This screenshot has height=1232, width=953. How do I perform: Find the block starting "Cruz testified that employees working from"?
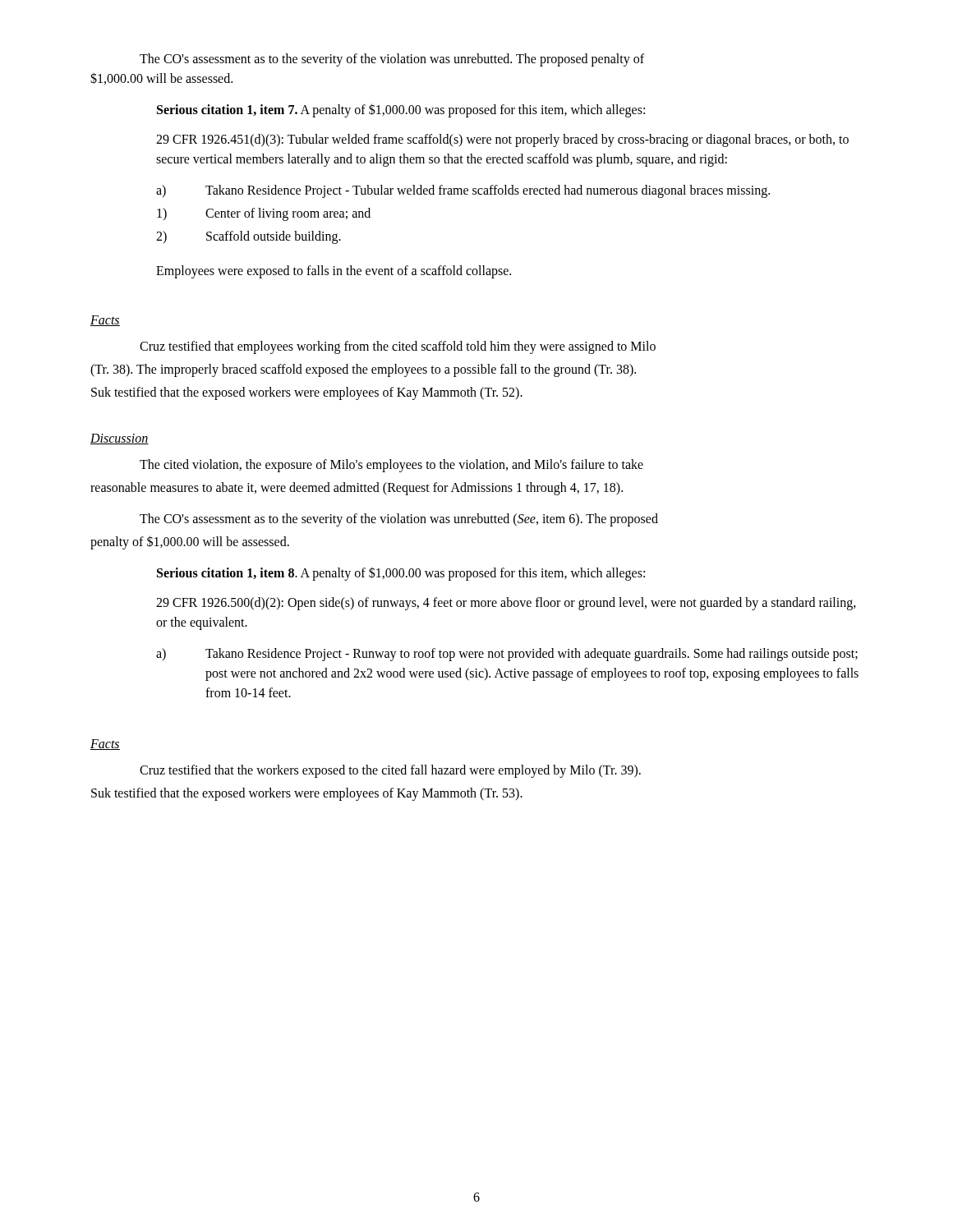pos(476,370)
